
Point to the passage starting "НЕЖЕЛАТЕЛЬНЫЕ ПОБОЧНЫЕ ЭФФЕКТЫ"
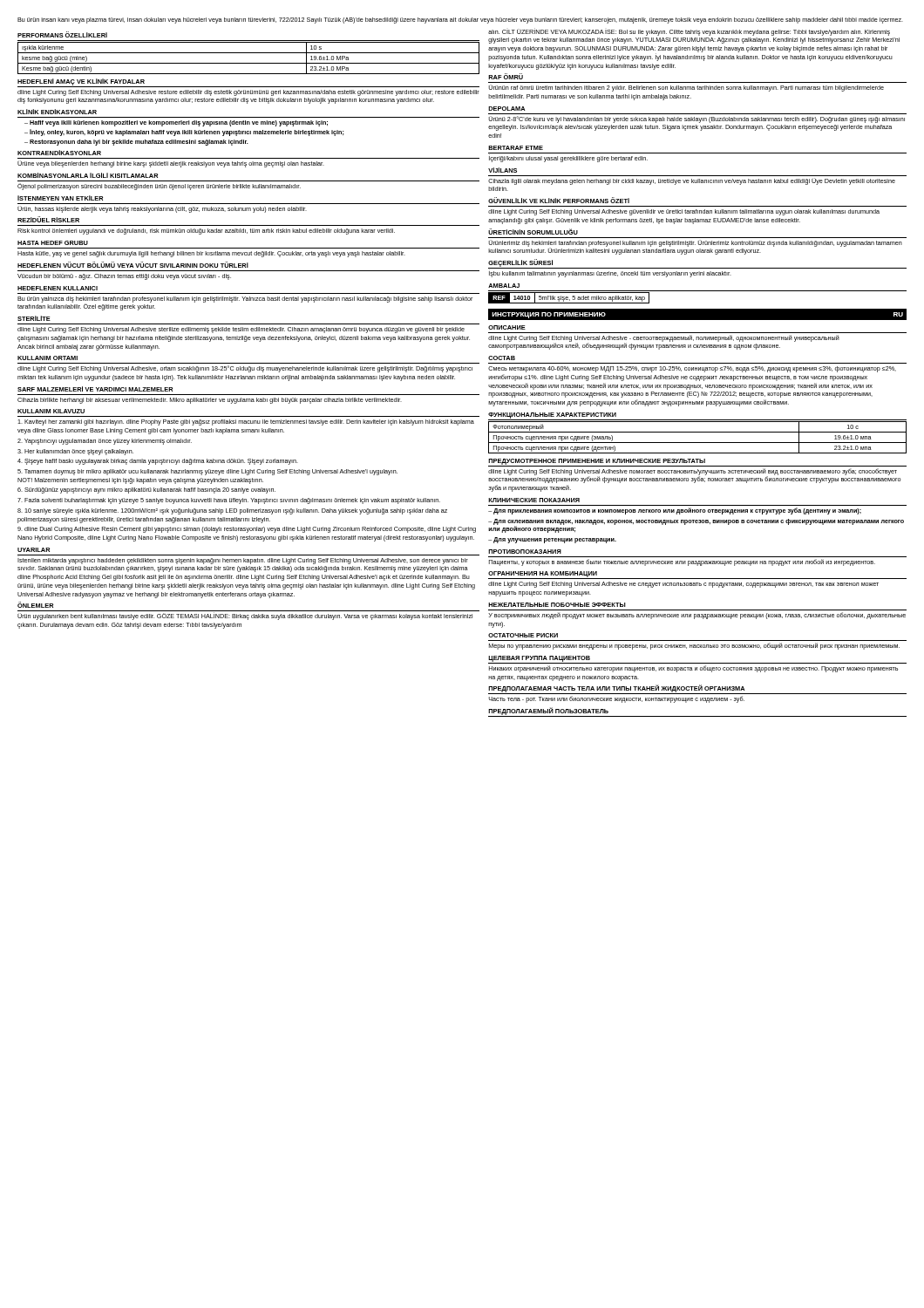pos(557,605)
